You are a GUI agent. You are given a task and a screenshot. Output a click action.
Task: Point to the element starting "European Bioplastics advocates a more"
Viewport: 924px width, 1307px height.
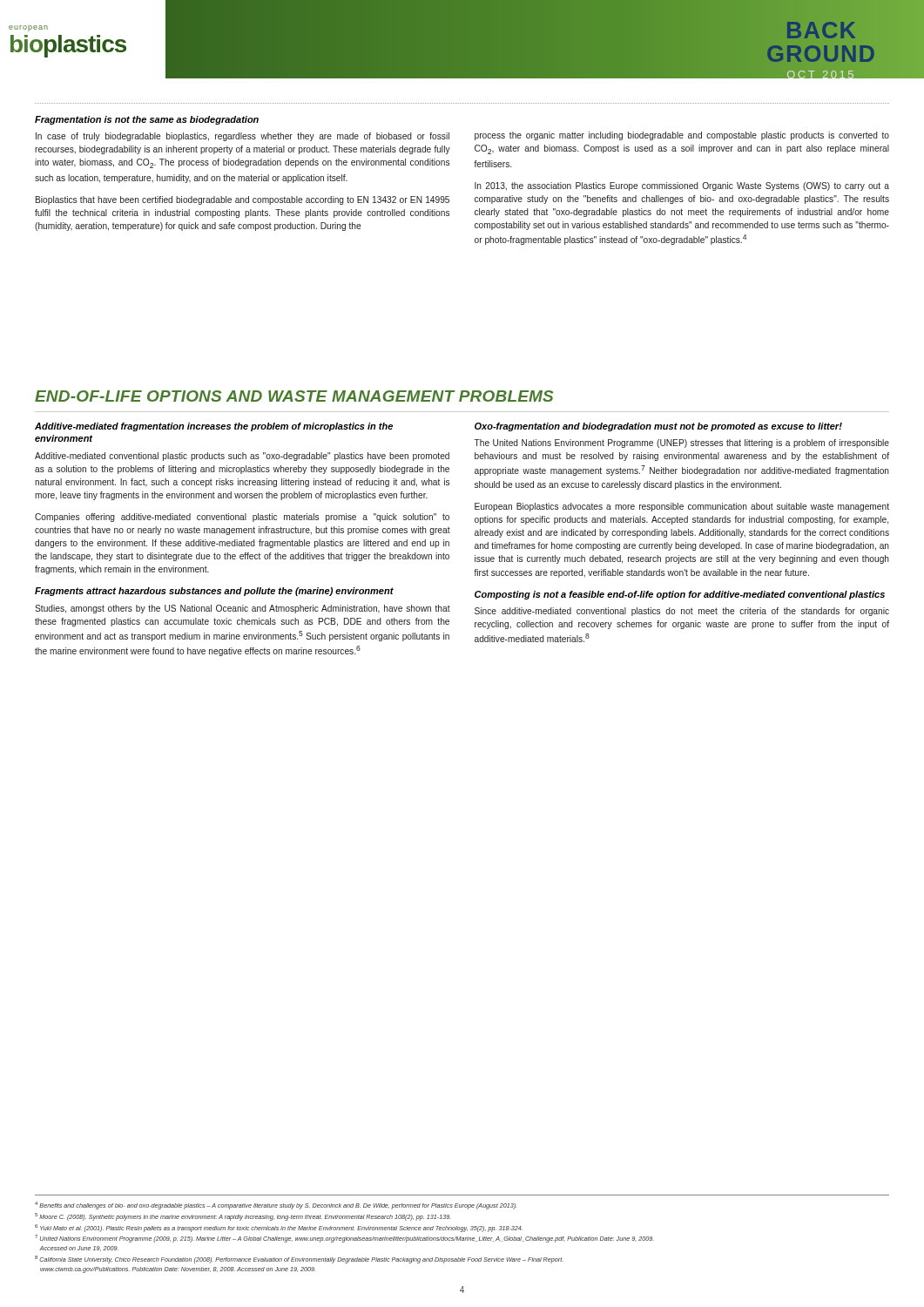pos(682,540)
